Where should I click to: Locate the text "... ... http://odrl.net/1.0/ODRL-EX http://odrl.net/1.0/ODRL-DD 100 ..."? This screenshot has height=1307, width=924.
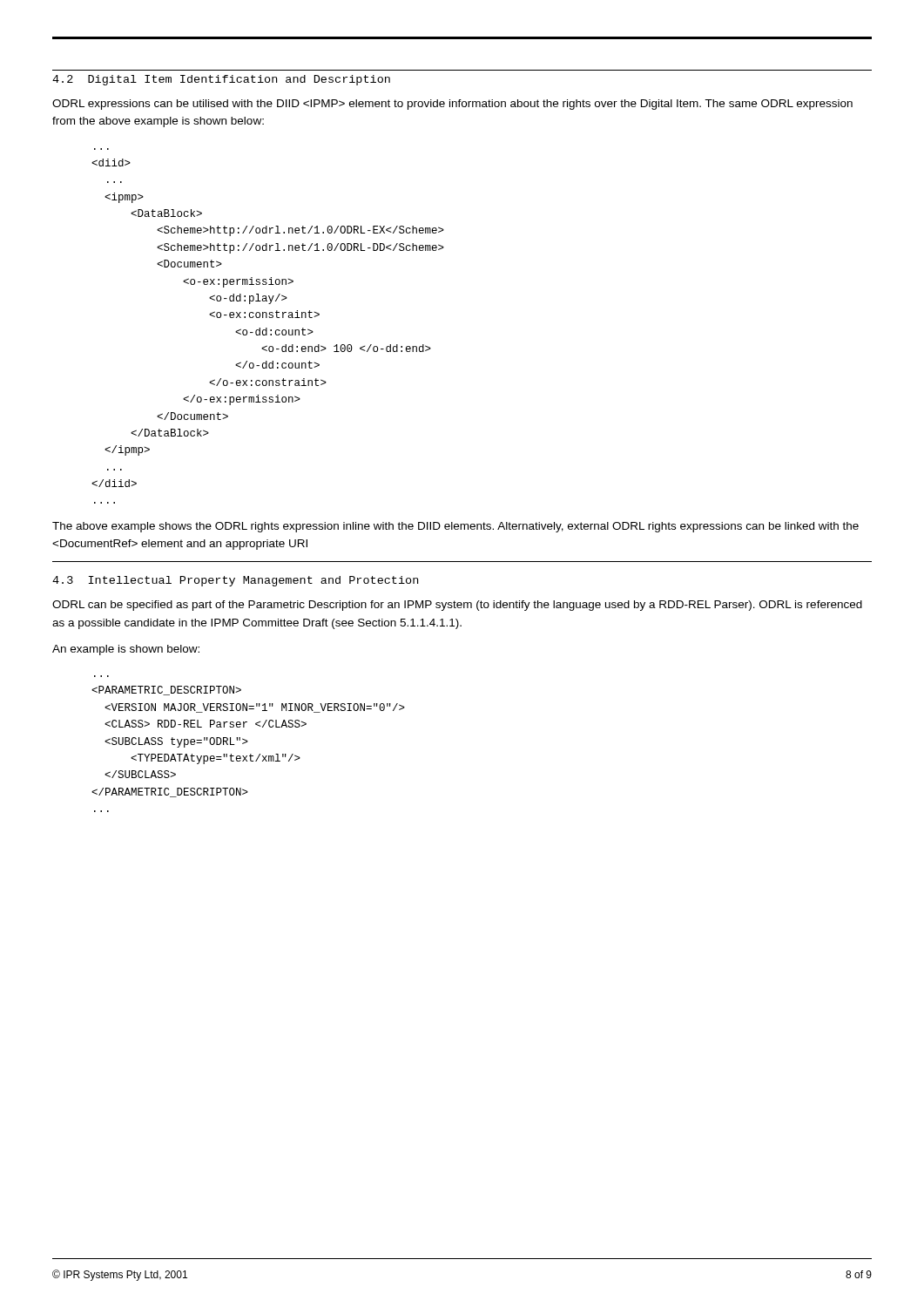pyautogui.click(x=261, y=324)
